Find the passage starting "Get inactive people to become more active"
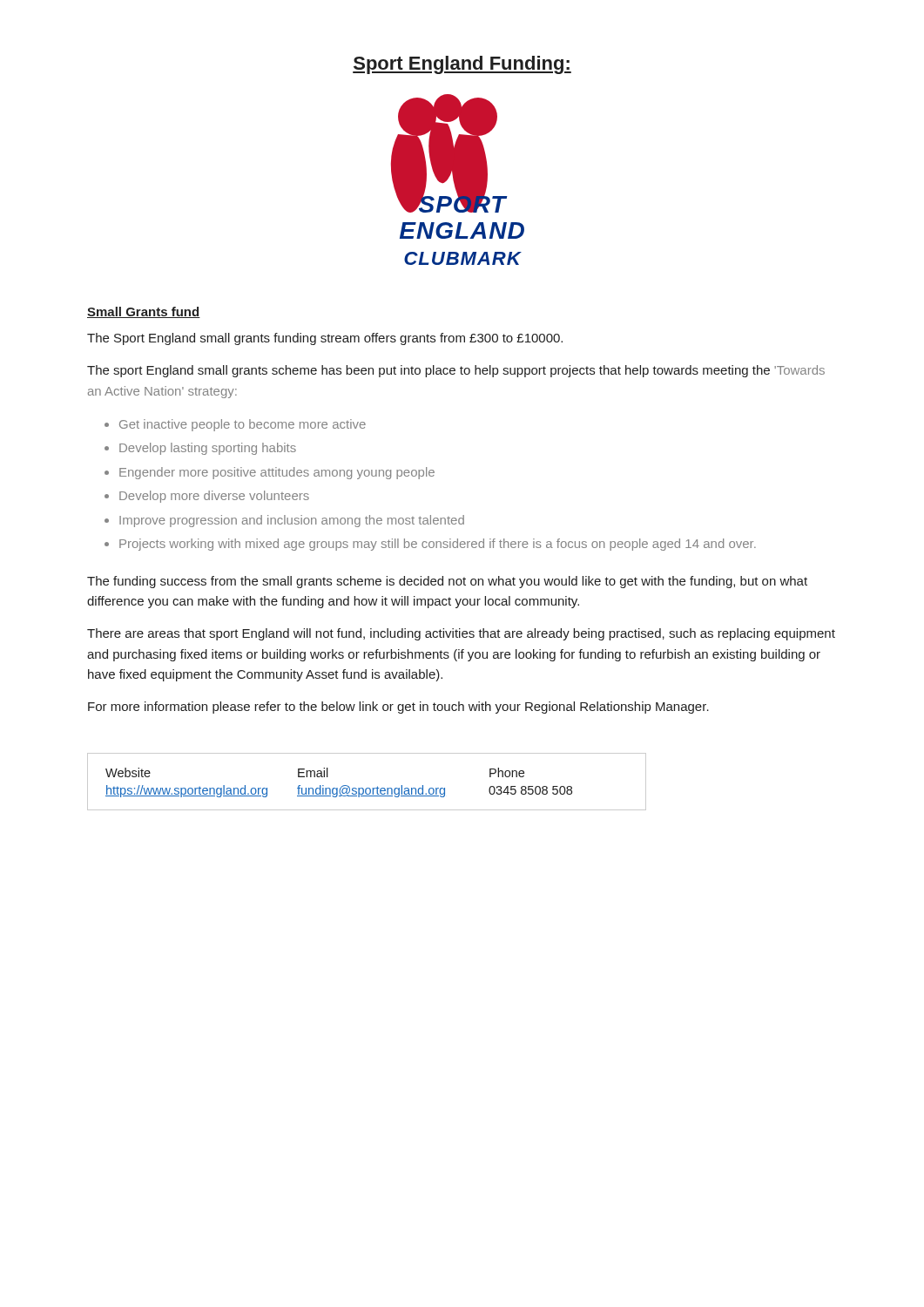924x1307 pixels. coord(242,424)
